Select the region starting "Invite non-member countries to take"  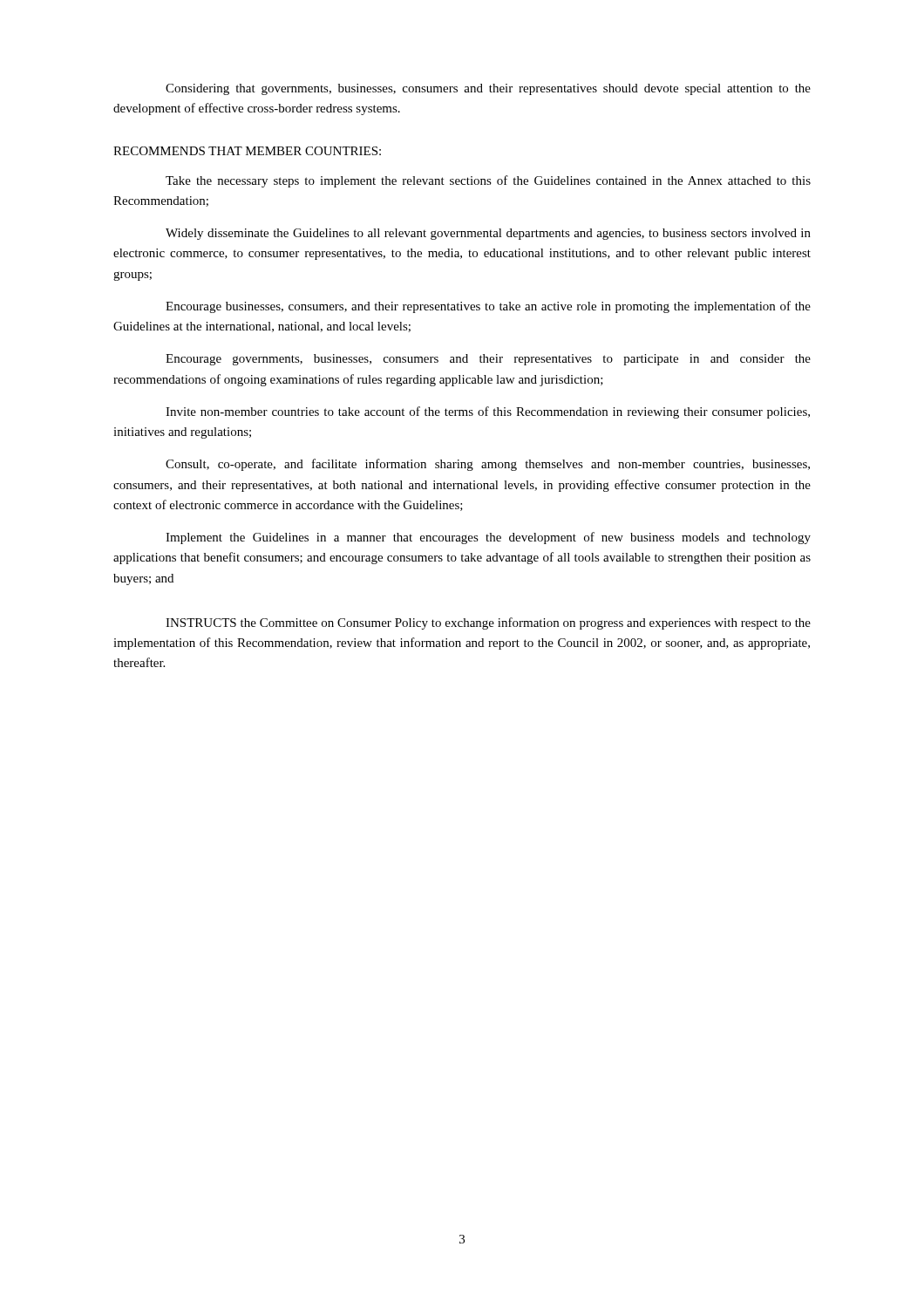click(462, 422)
